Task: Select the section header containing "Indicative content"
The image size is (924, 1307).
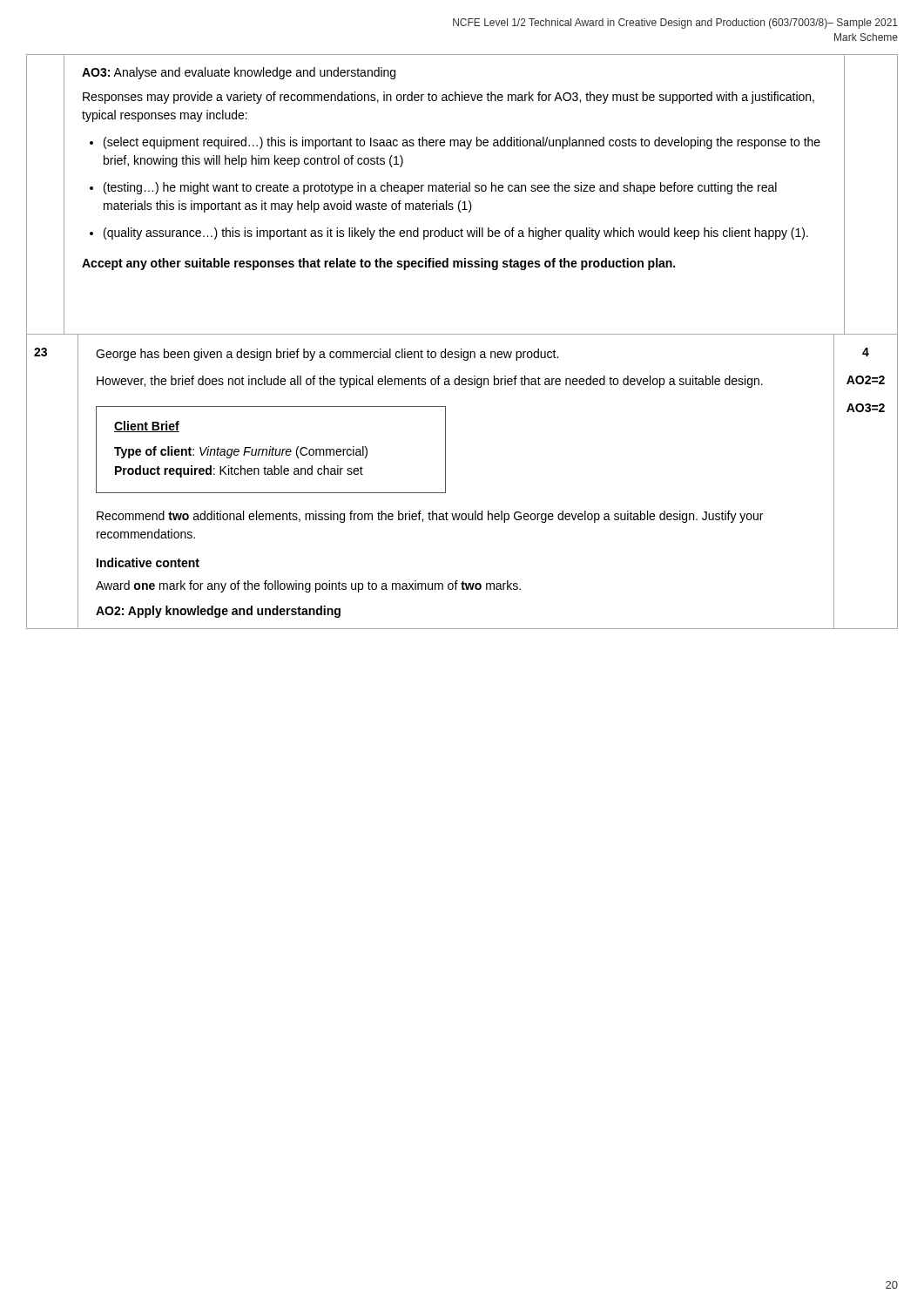Action: coord(148,563)
